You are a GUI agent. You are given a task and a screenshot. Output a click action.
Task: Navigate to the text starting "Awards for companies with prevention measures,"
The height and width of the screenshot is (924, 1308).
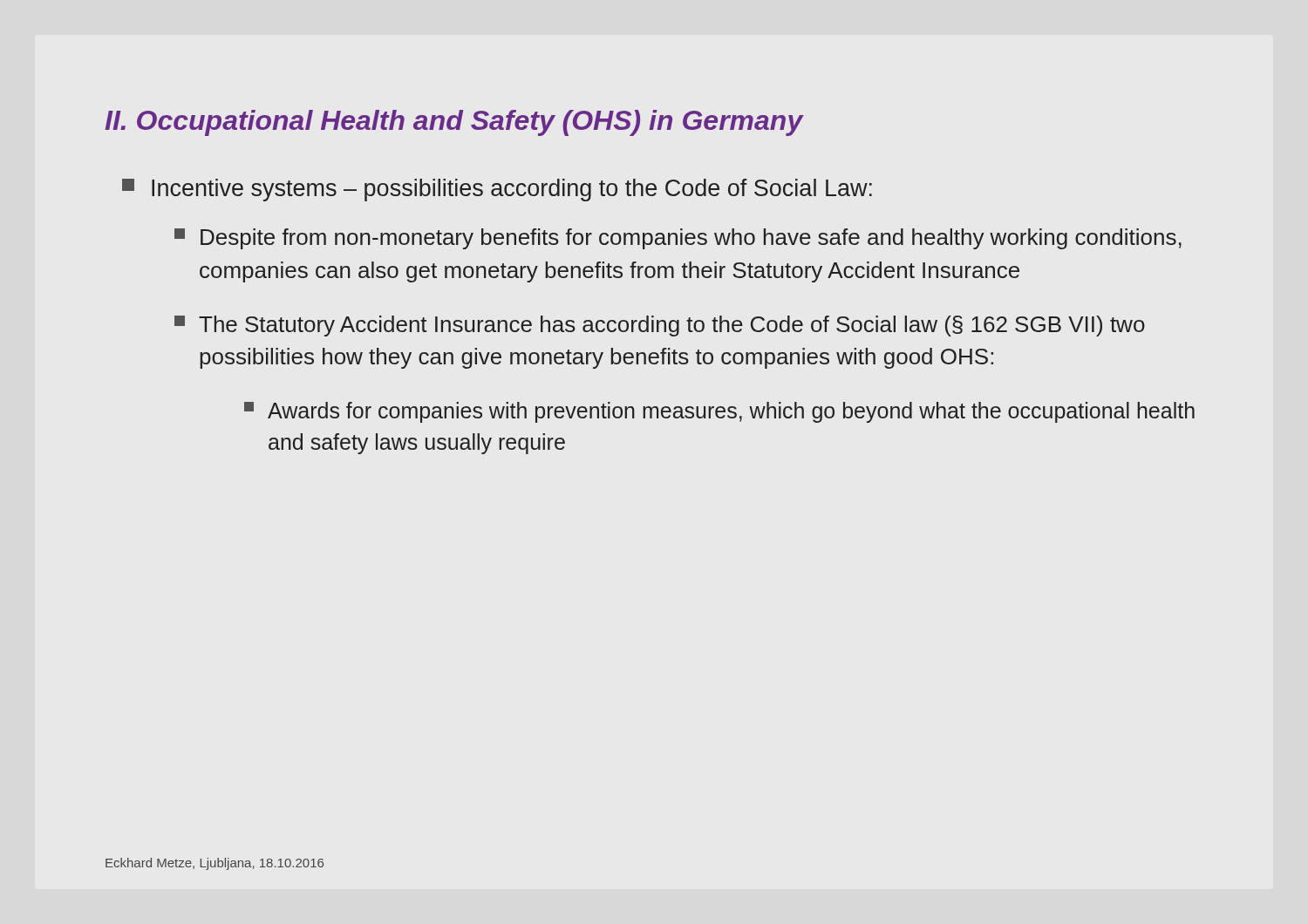click(724, 426)
